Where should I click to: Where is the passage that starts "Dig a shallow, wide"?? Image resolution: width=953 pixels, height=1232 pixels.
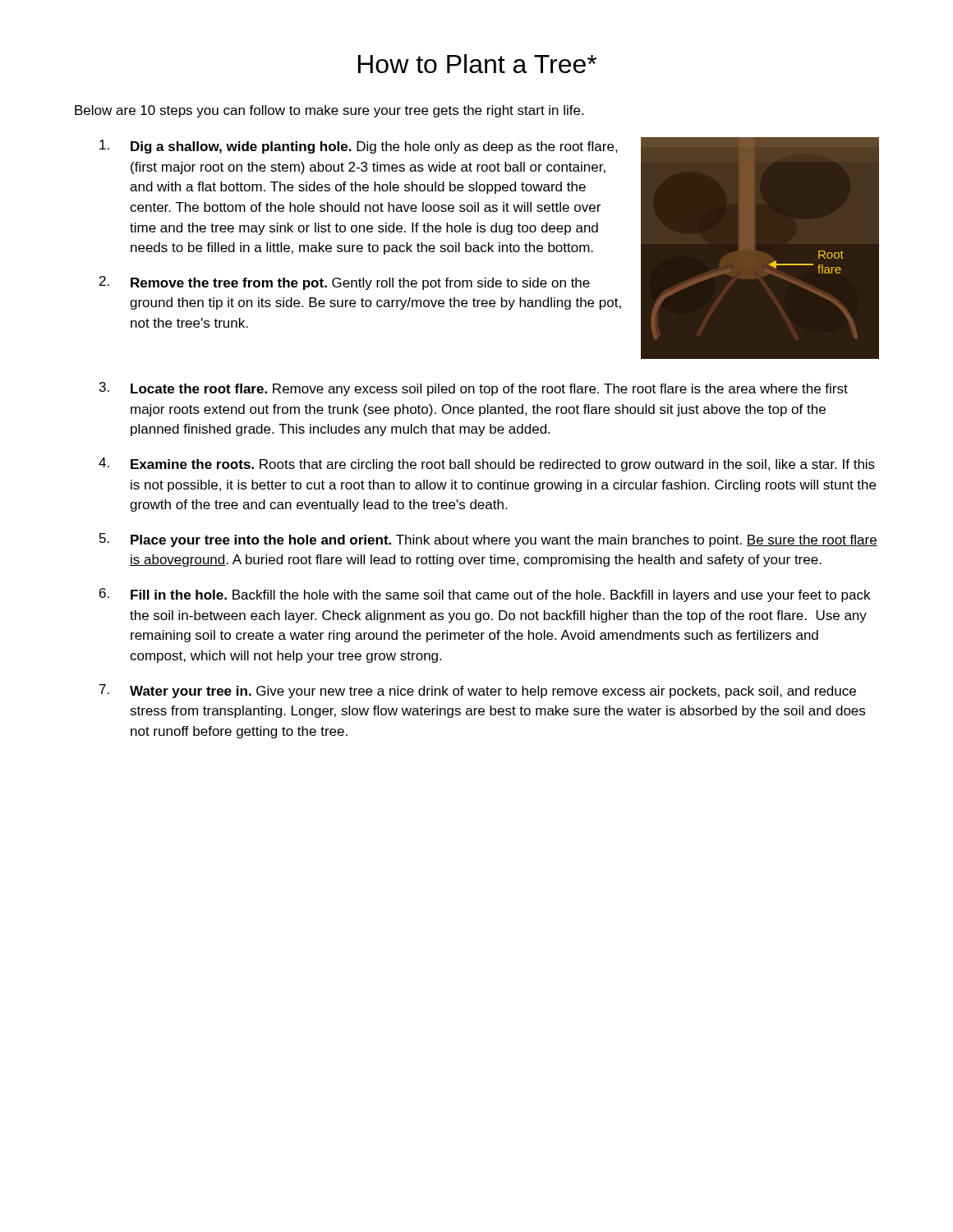pyautogui.click(x=362, y=198)
